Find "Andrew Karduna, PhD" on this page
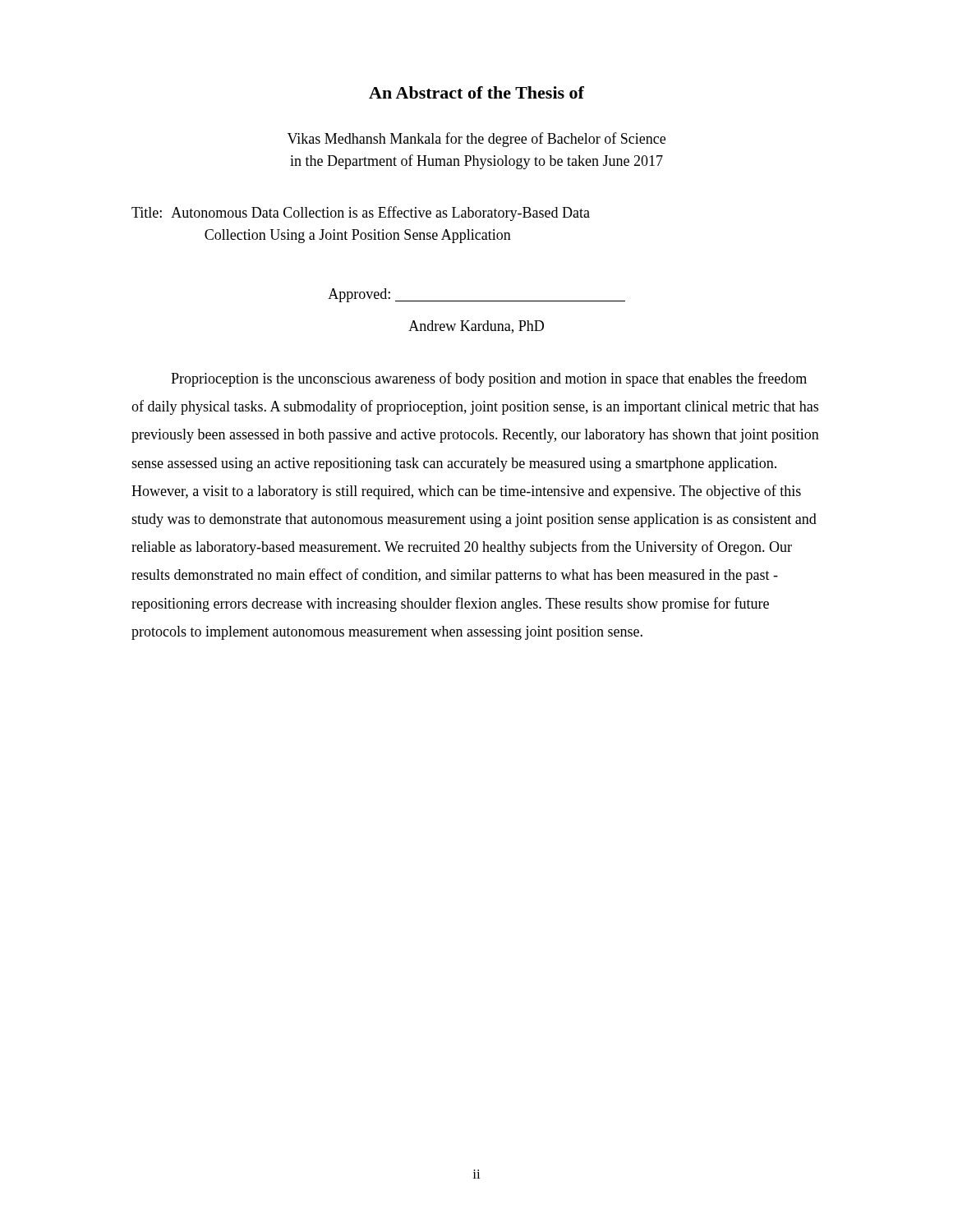Image resolution: width=953 pixels, height=1232 pixels. (x=476, y=326)
